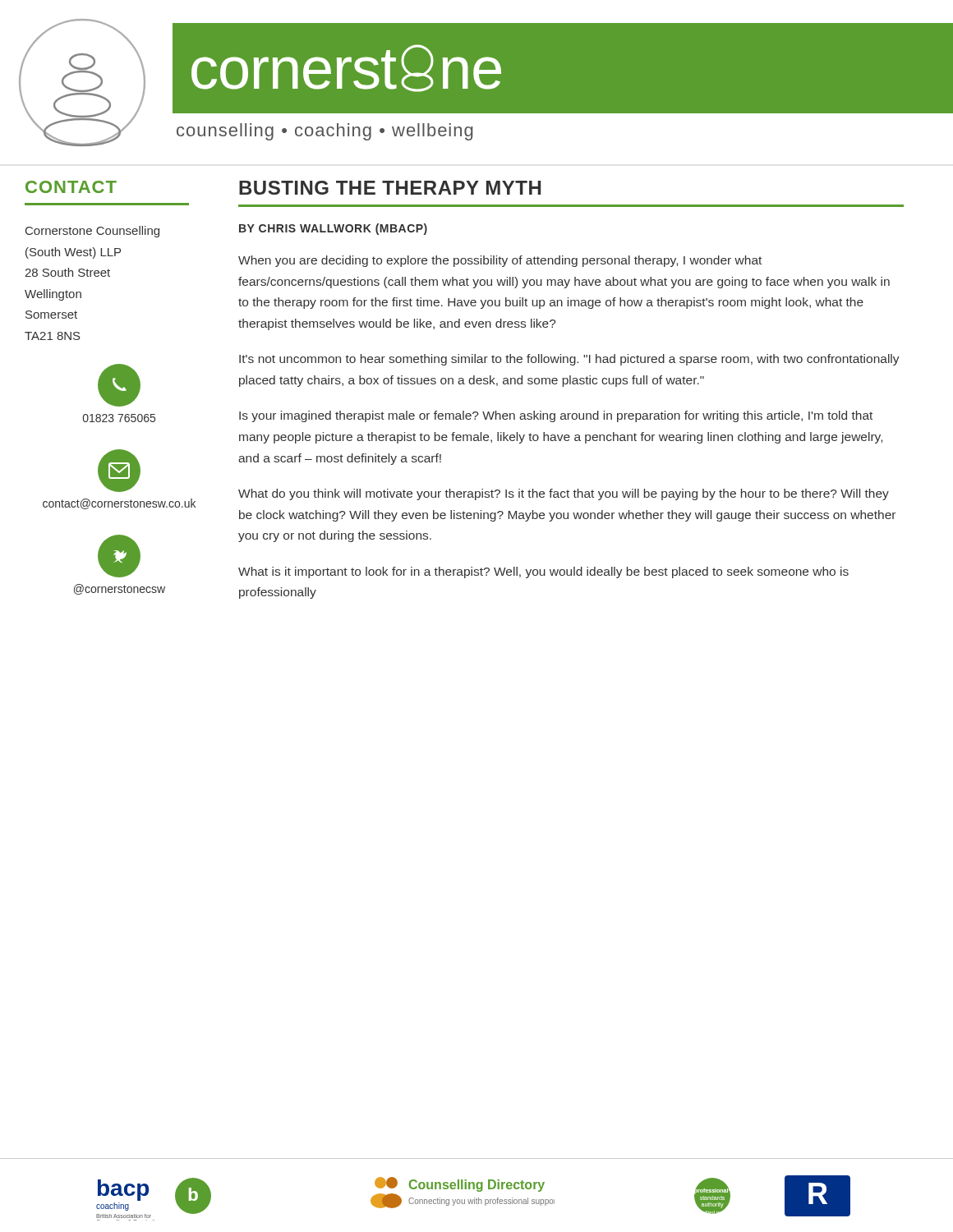Click on the text block with the text "It's not uncommon to hear"
Viewport: 953px width, 1232px height.
pos(569,369)
